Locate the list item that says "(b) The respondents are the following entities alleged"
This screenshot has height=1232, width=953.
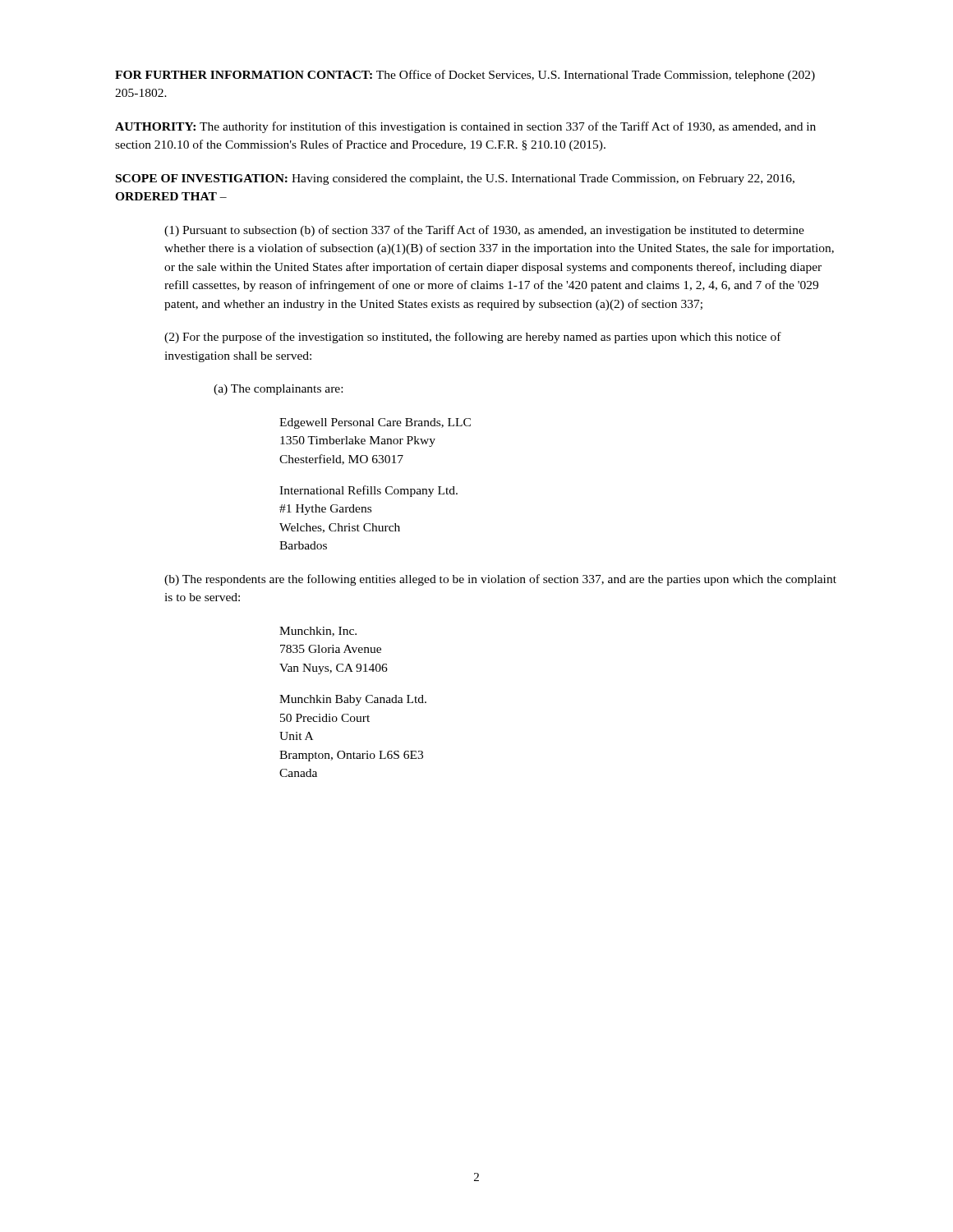coord(500,588)
